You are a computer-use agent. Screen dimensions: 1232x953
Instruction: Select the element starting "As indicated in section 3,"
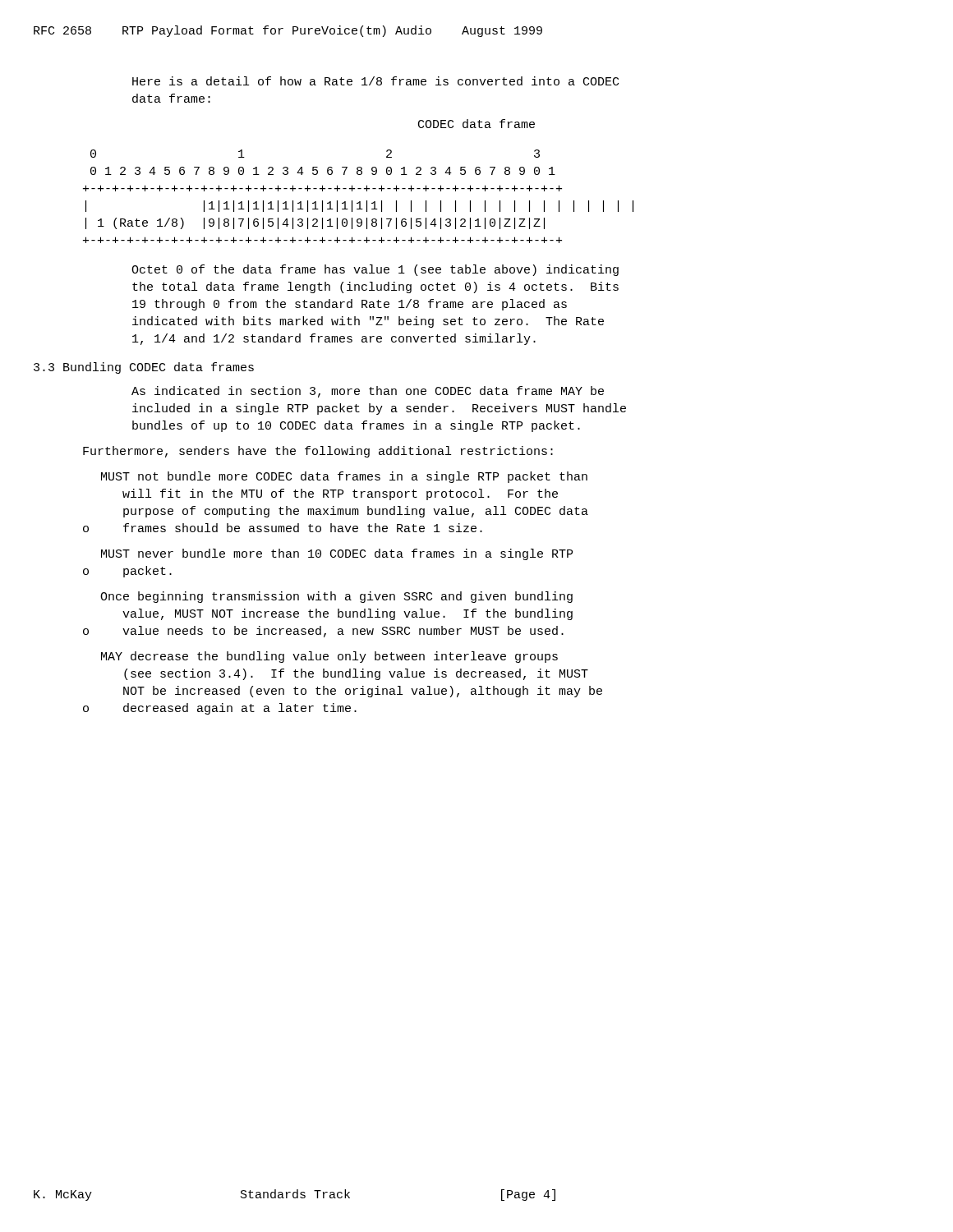point(379,409)
